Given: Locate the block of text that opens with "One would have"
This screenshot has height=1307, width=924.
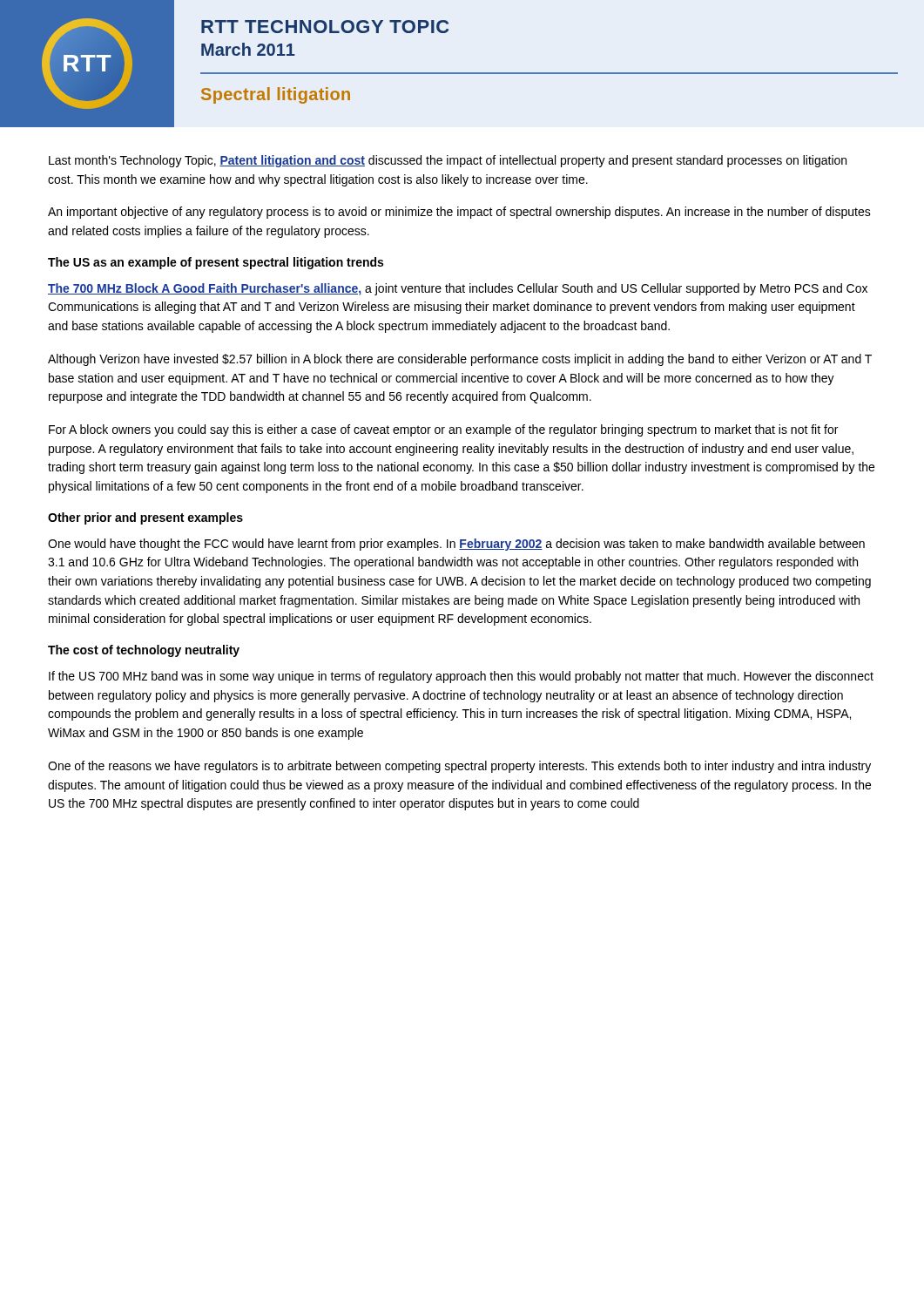Looking at the screenshot, I should point(460,581).
